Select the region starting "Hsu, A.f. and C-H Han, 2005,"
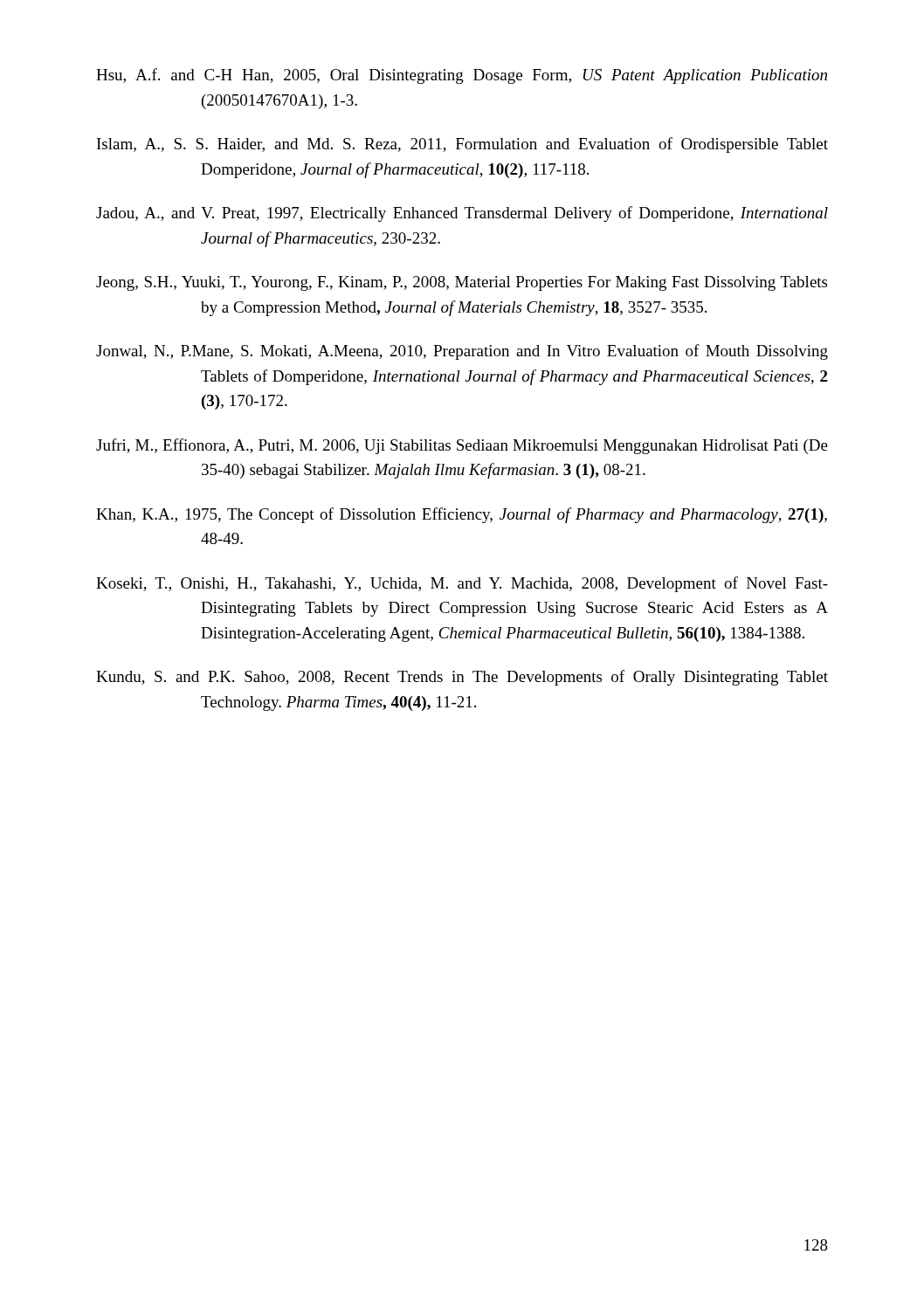924x1310 pixels. pos(462,87)
